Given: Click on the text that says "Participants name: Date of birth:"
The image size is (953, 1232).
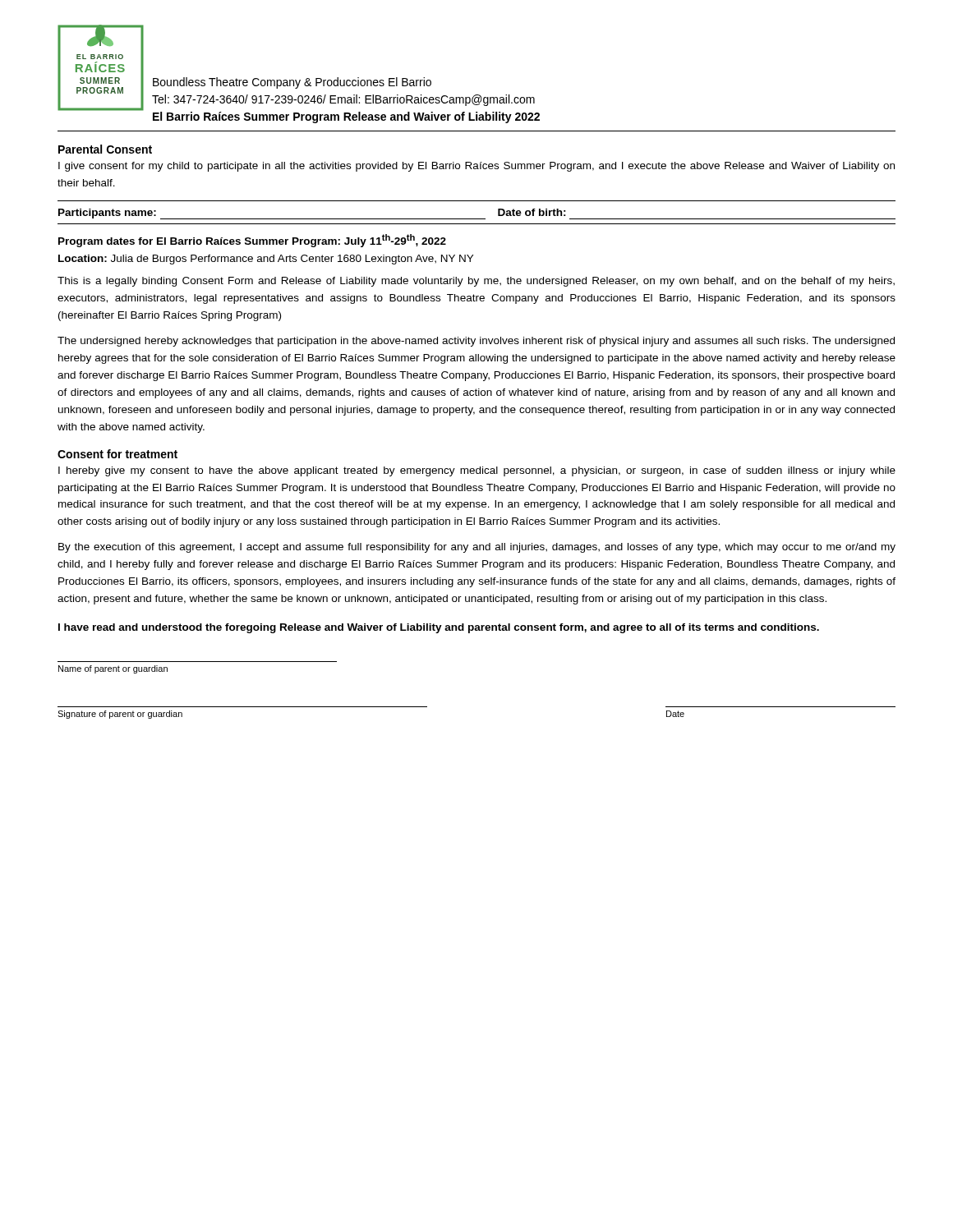Looking at the screenshot, I should 476,212.
